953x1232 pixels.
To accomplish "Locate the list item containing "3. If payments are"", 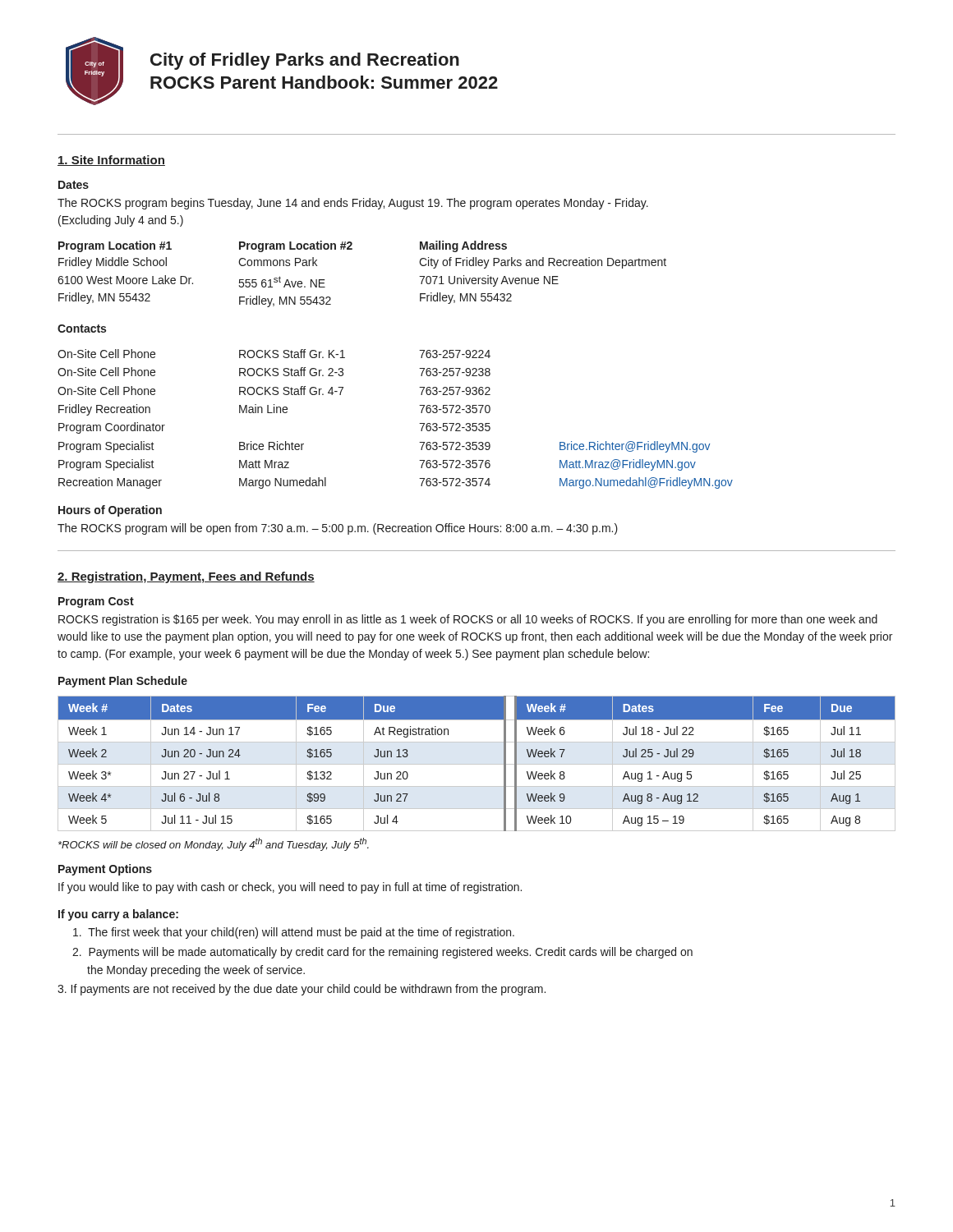I will click(302, 989).
